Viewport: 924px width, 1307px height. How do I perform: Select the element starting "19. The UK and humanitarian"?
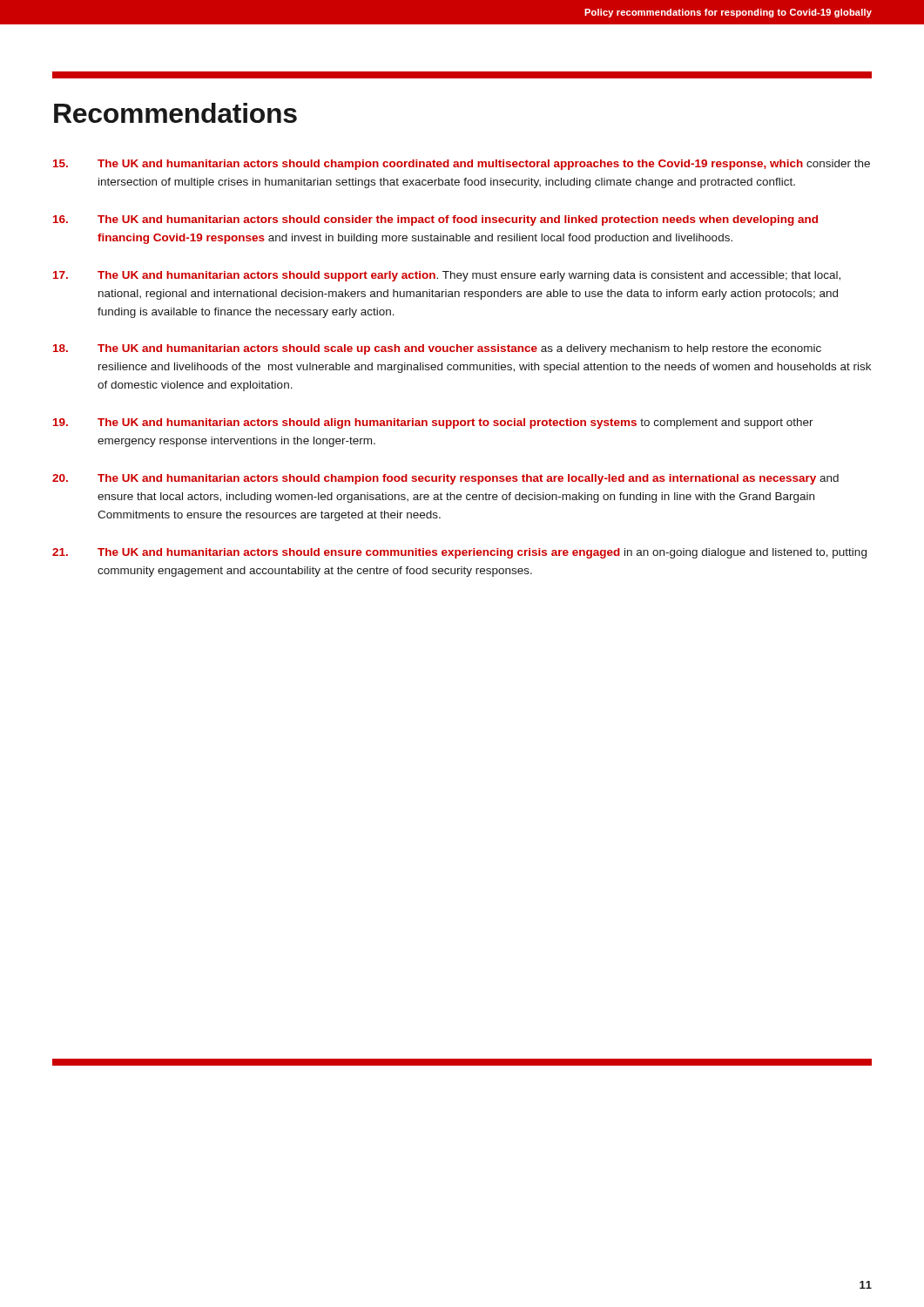(462, 432)
